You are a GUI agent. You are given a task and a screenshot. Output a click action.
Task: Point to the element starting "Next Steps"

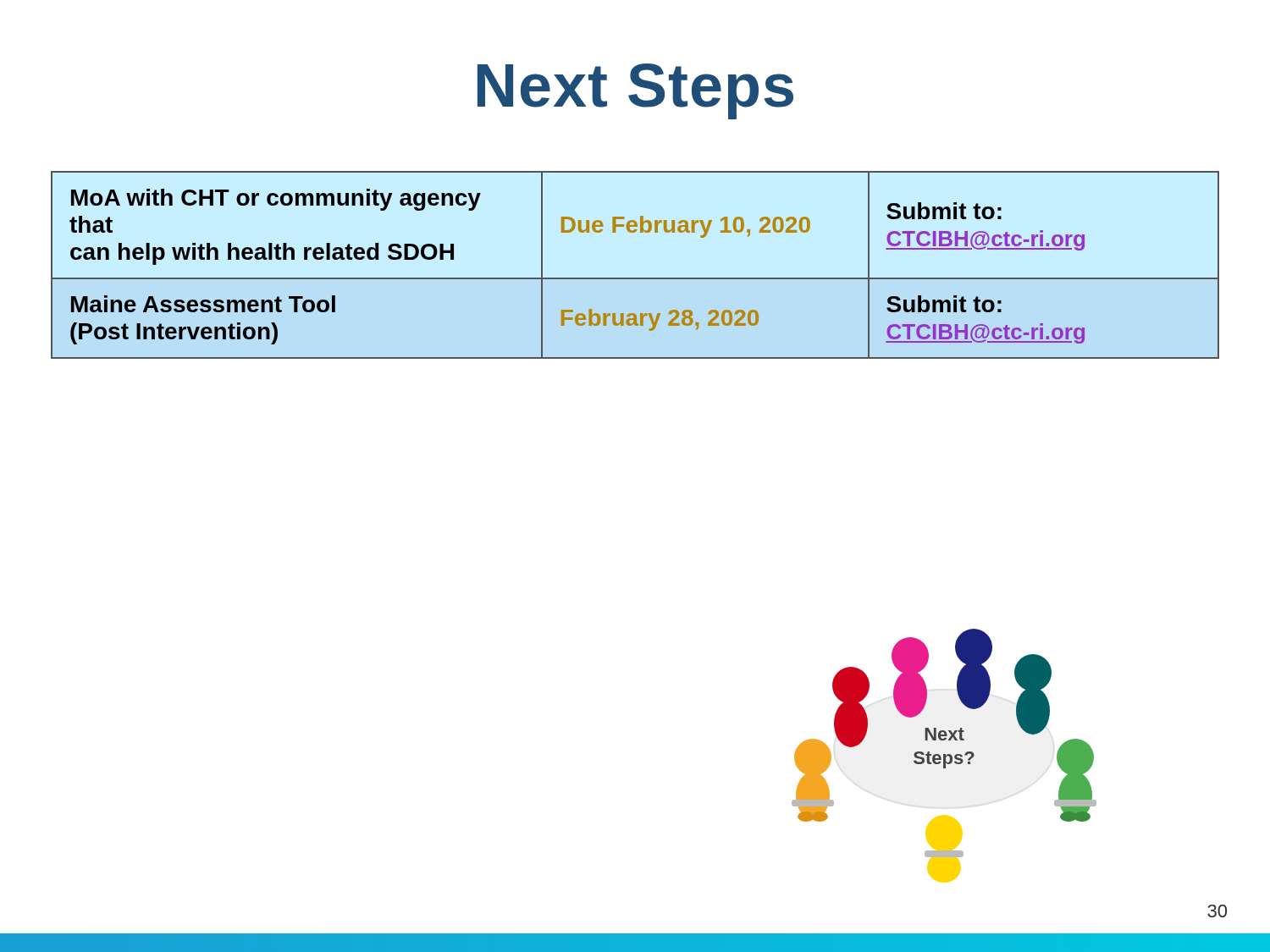tap(635, 85)
